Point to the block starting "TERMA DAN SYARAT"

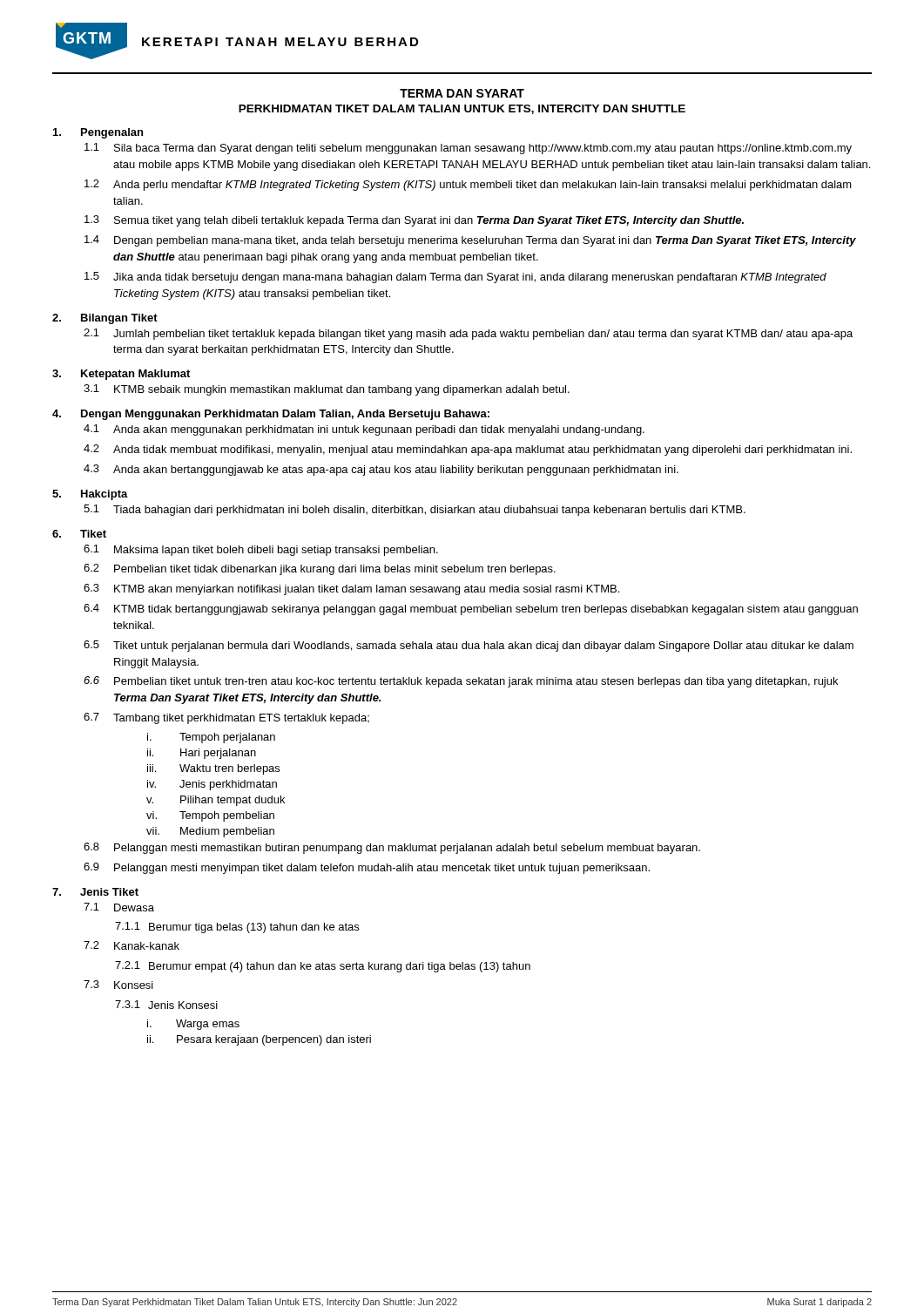[462, 93]
